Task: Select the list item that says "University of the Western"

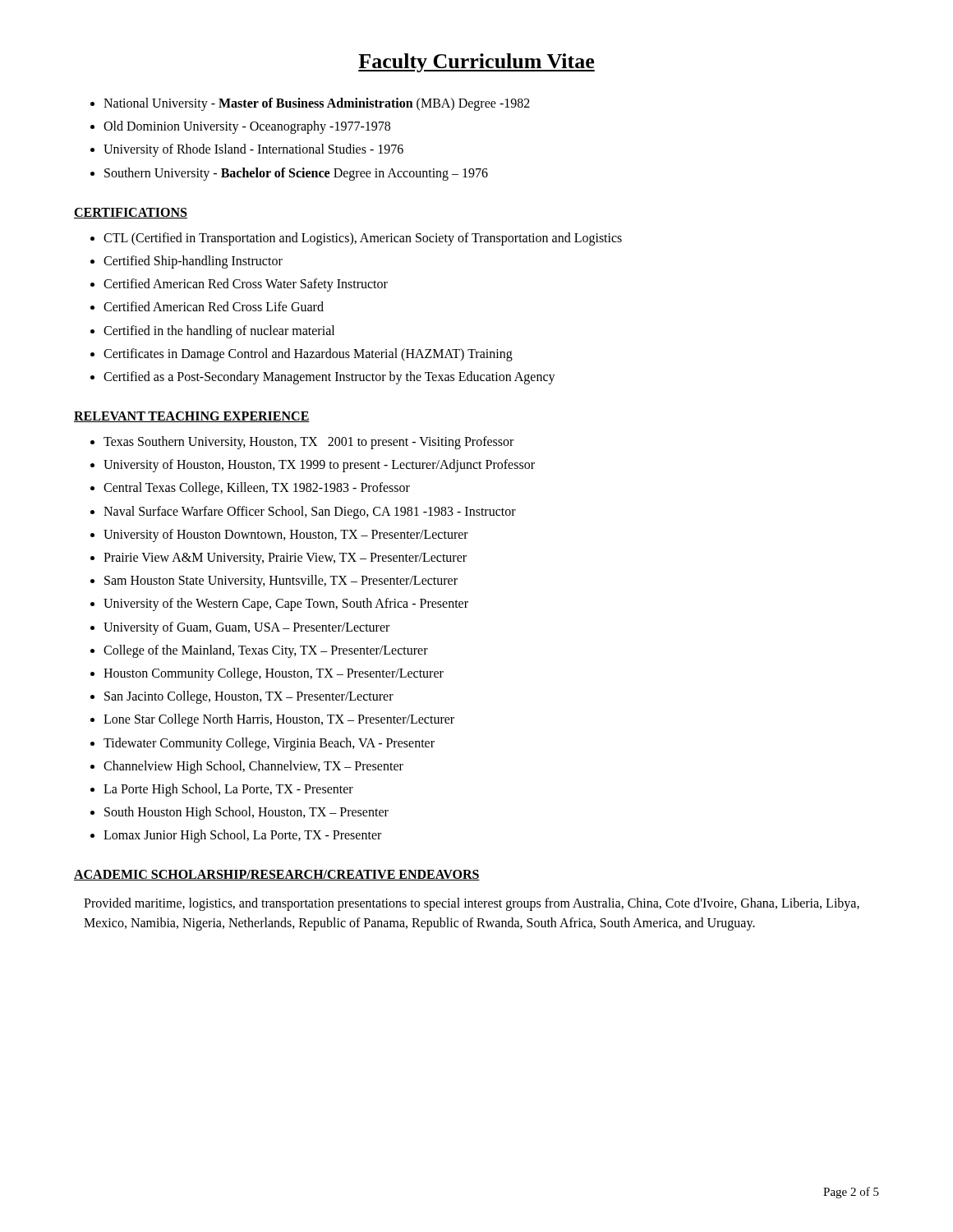Action: click(x=476, y=604)
